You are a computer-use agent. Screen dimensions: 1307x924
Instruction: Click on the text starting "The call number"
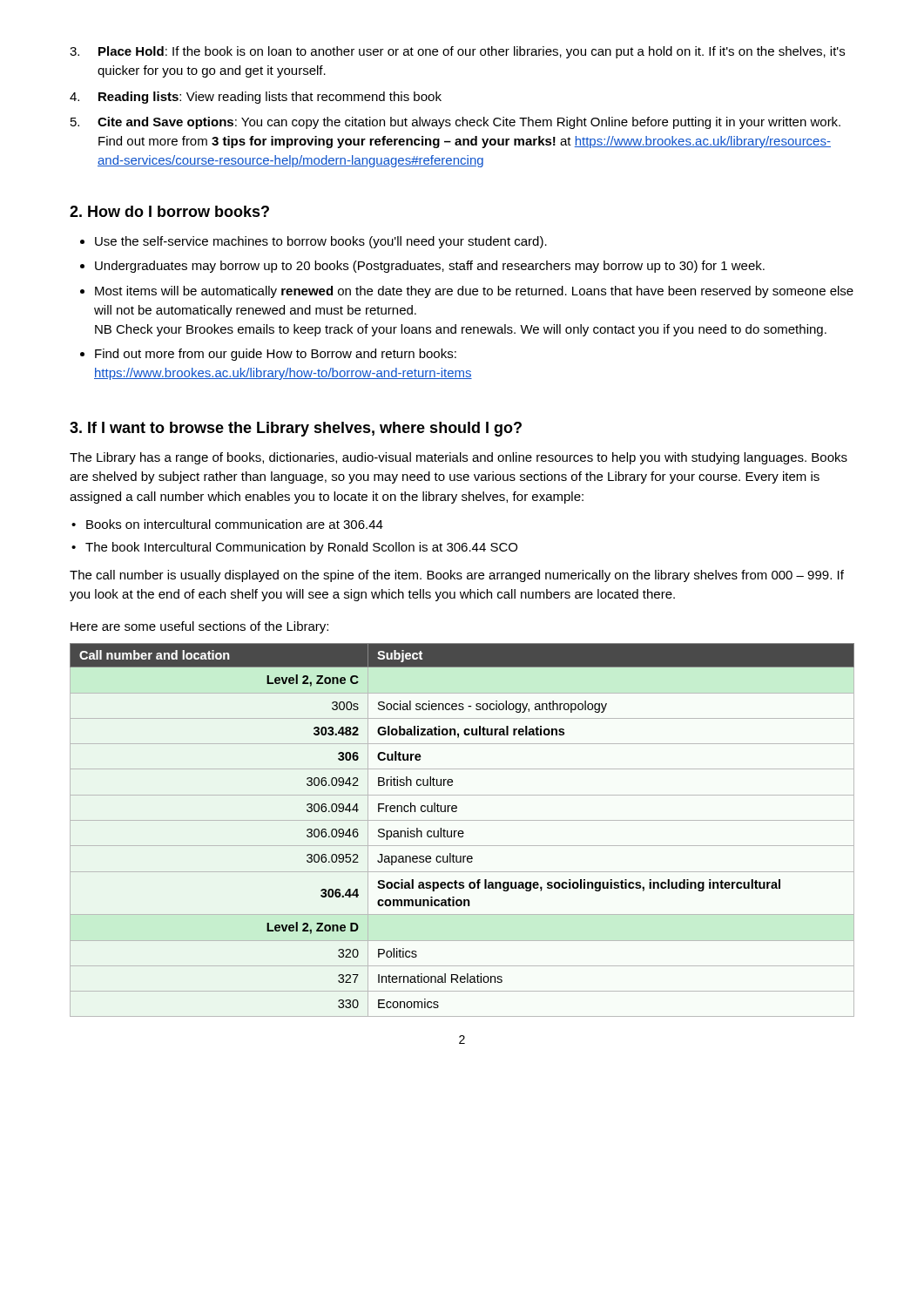pyautogui.click(x=457, y=584)
